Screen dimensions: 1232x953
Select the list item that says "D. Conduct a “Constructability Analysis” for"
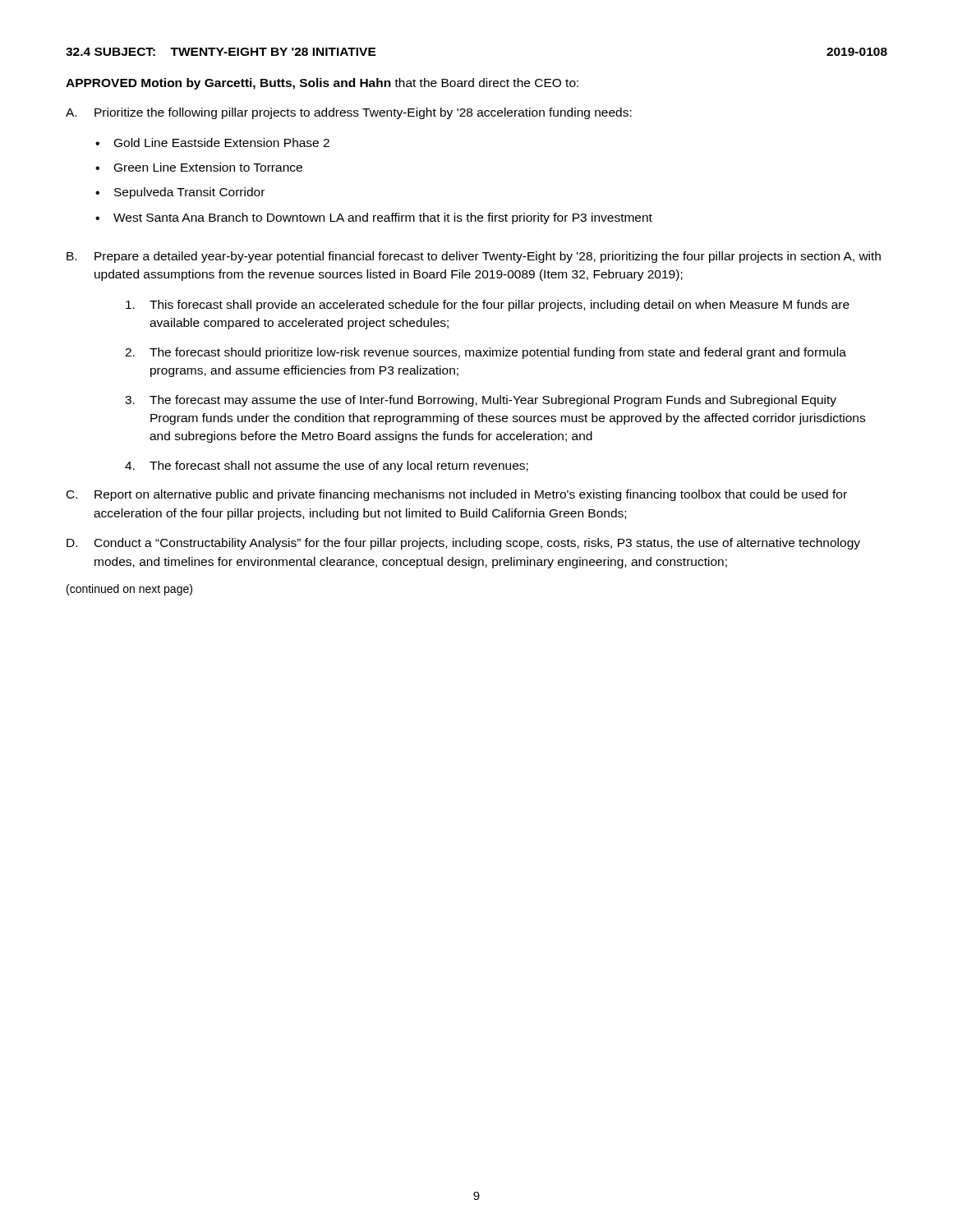pos(476,553)
